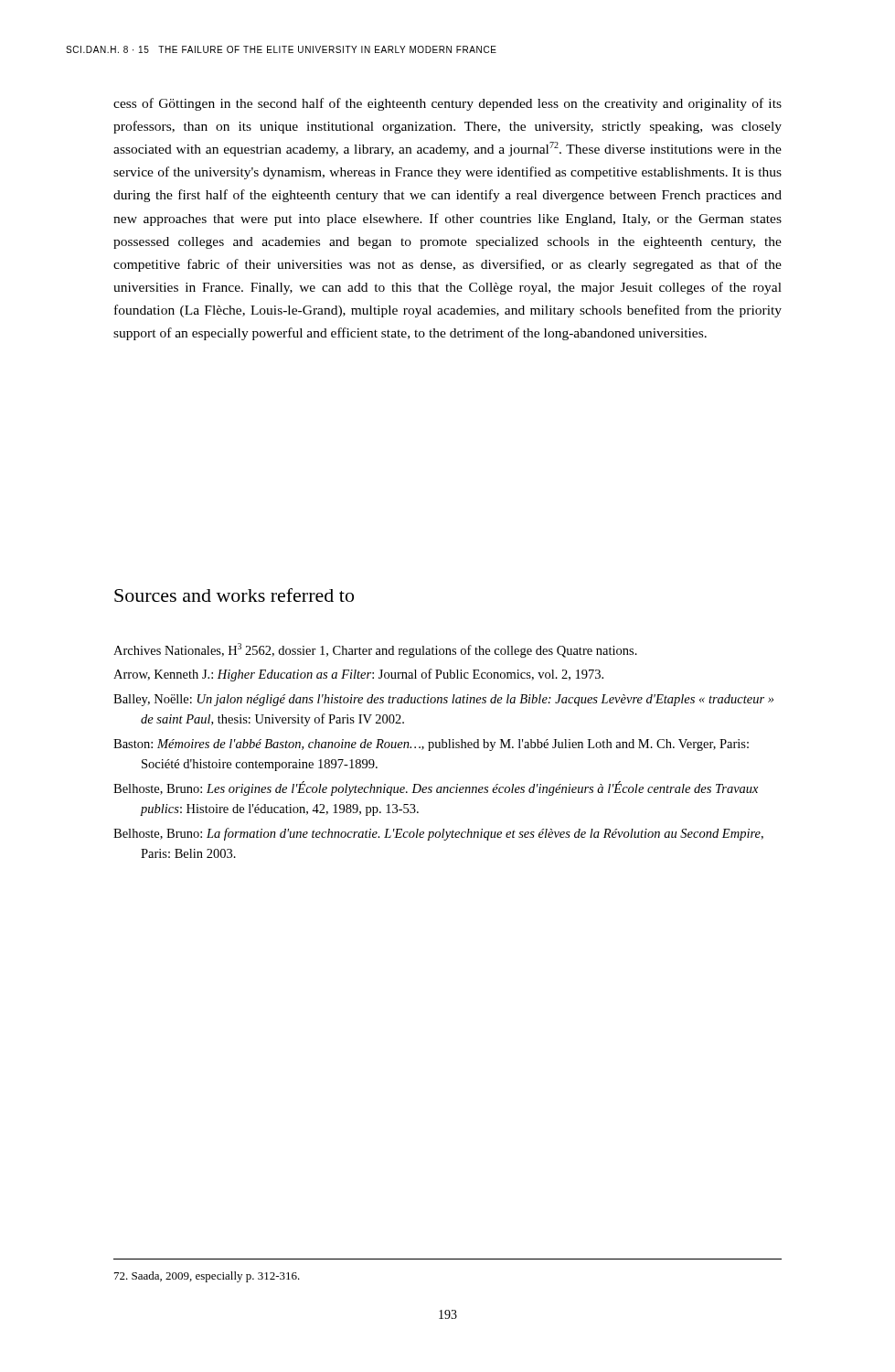
Task: Point to the block beginning "Archives Nationales, H3 2562, dossier 1, Charter and"
Action: [x=375, y=650]
